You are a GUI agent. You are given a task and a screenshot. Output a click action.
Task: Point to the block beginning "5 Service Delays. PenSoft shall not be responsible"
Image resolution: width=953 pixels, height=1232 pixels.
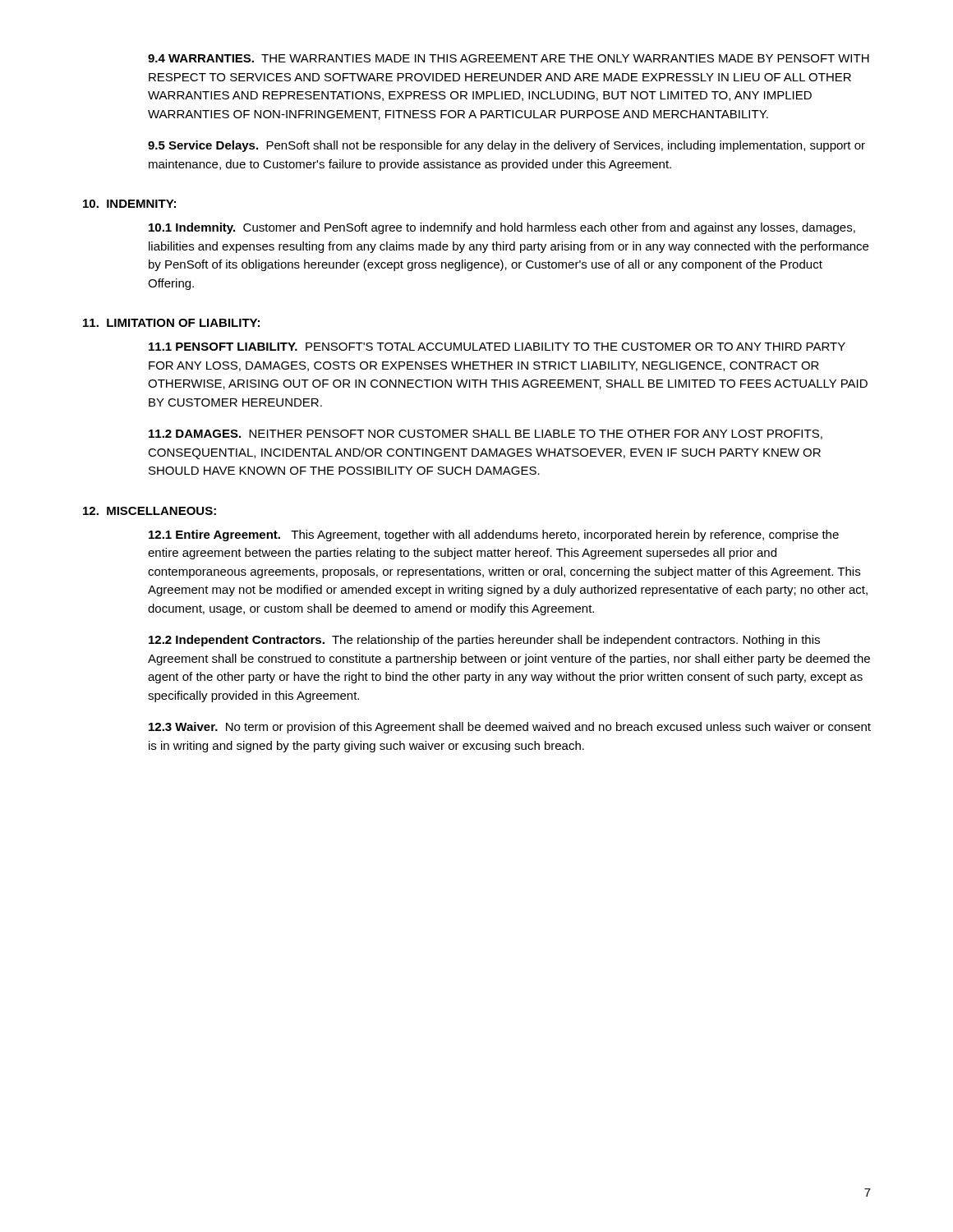tap(507, 154)
